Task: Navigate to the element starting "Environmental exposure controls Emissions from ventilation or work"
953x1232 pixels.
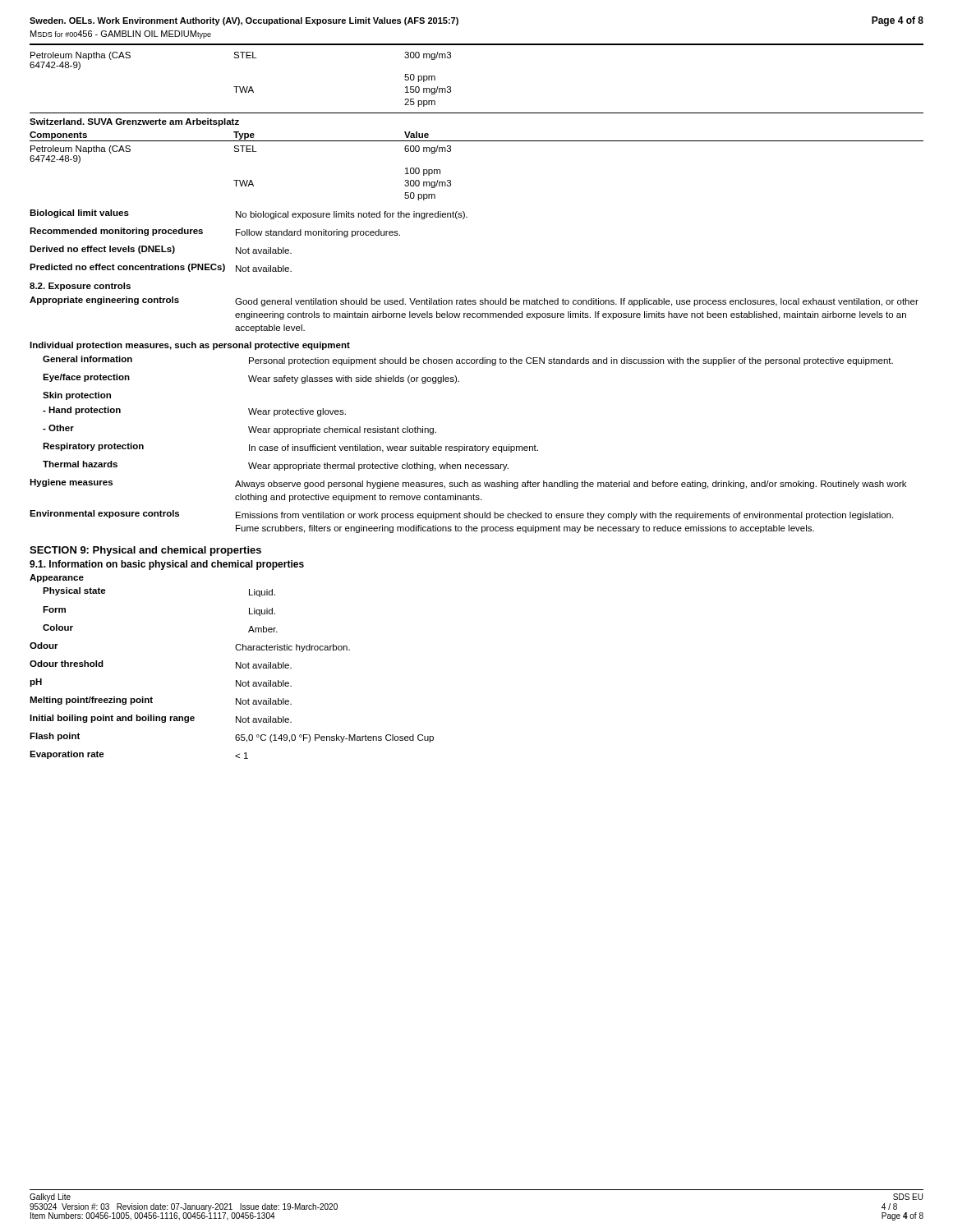Action: [476, 522]
